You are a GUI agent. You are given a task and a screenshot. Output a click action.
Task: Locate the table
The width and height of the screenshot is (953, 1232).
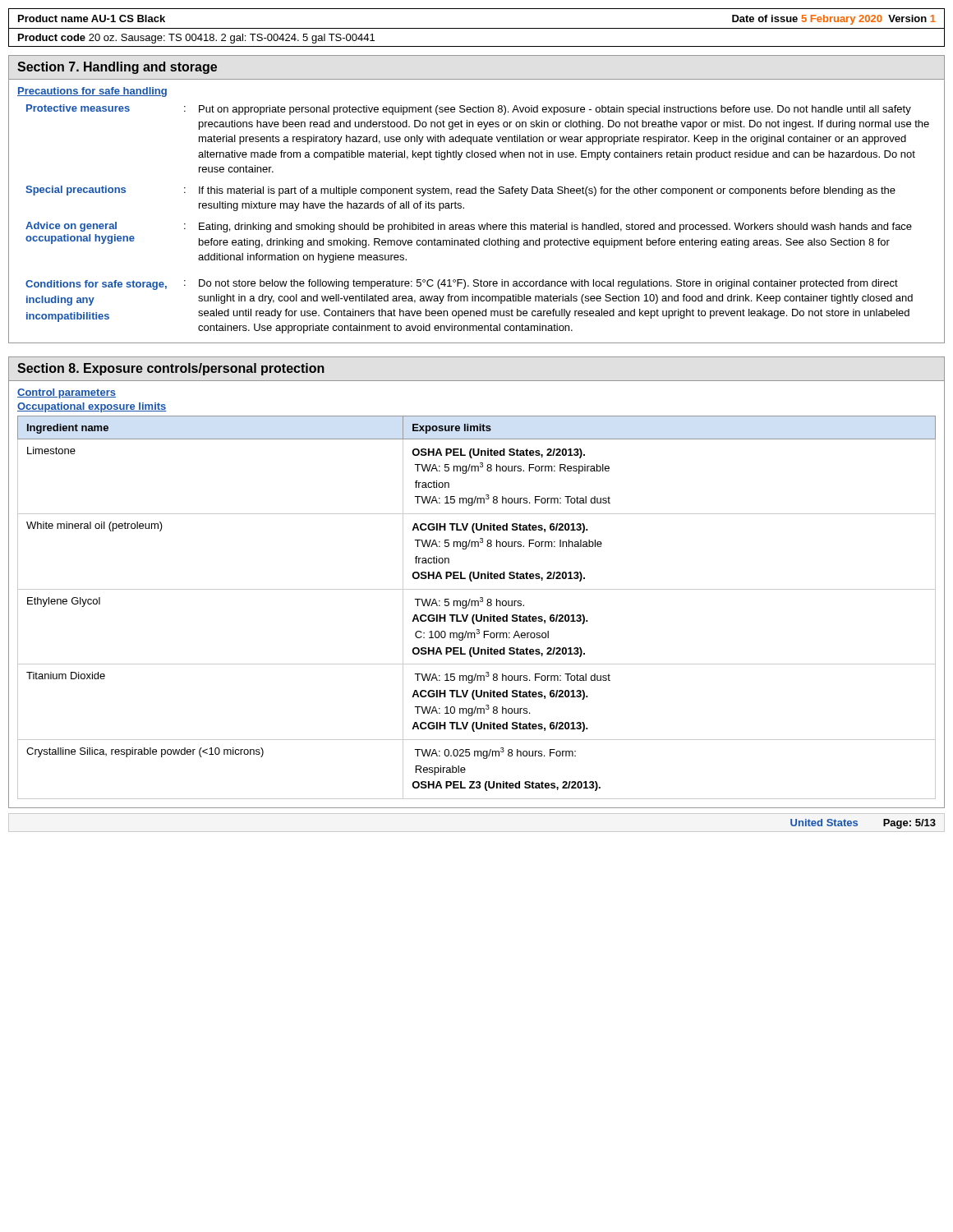pyautogui.click(x=476, y=611)
